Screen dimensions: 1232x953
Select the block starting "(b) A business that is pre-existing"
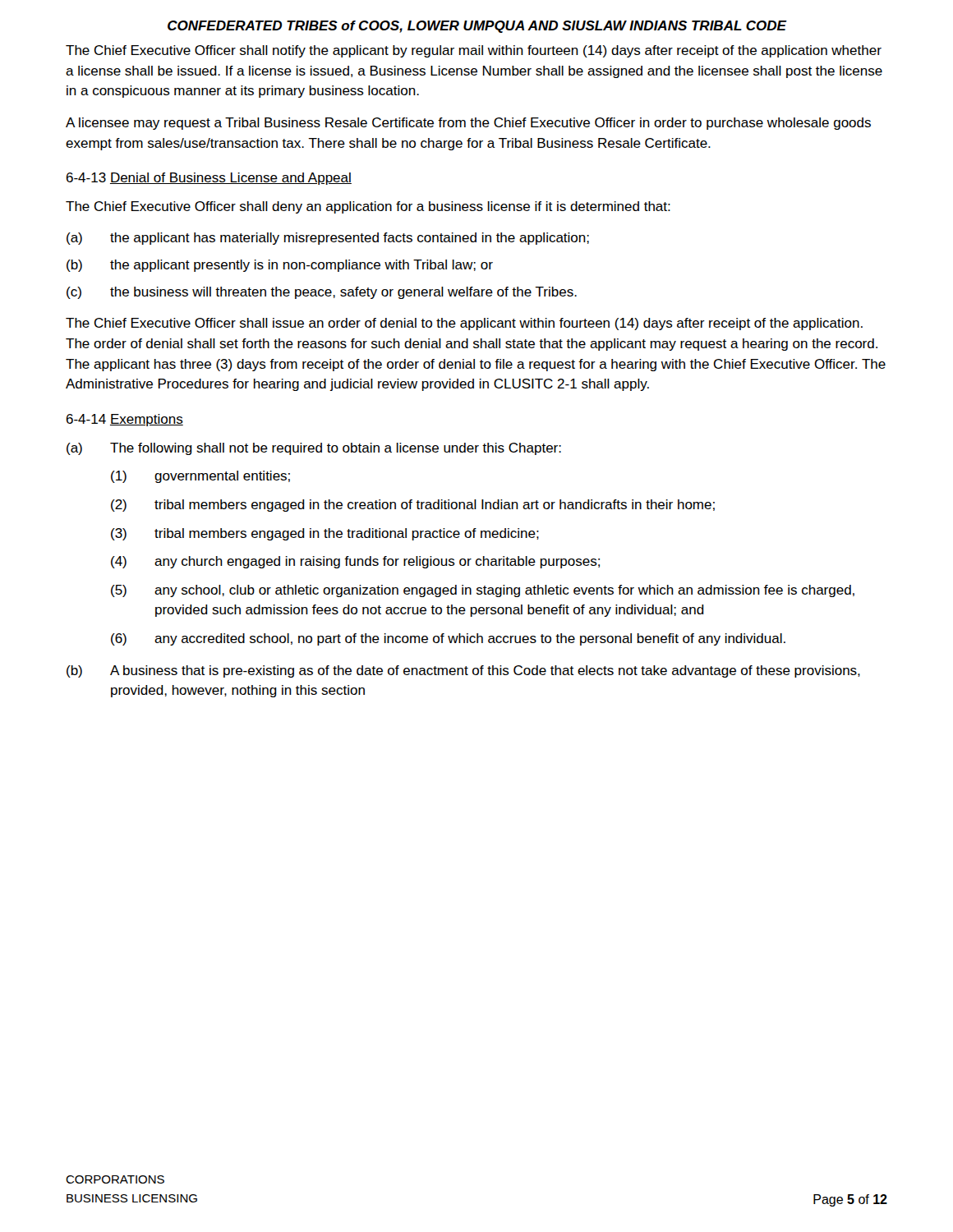[x=476, y=681]
